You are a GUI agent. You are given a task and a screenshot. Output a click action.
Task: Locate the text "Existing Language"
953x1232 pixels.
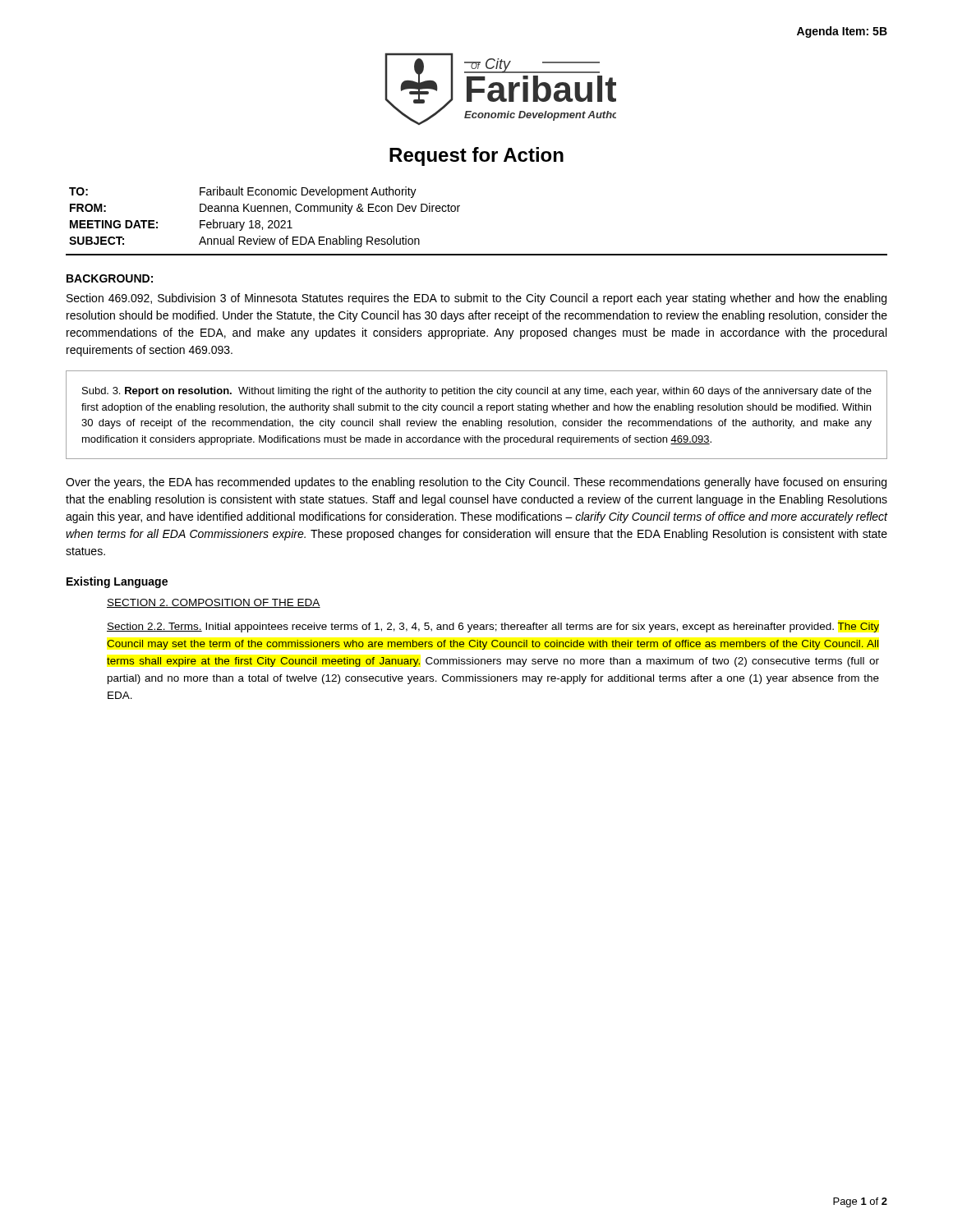117,582
